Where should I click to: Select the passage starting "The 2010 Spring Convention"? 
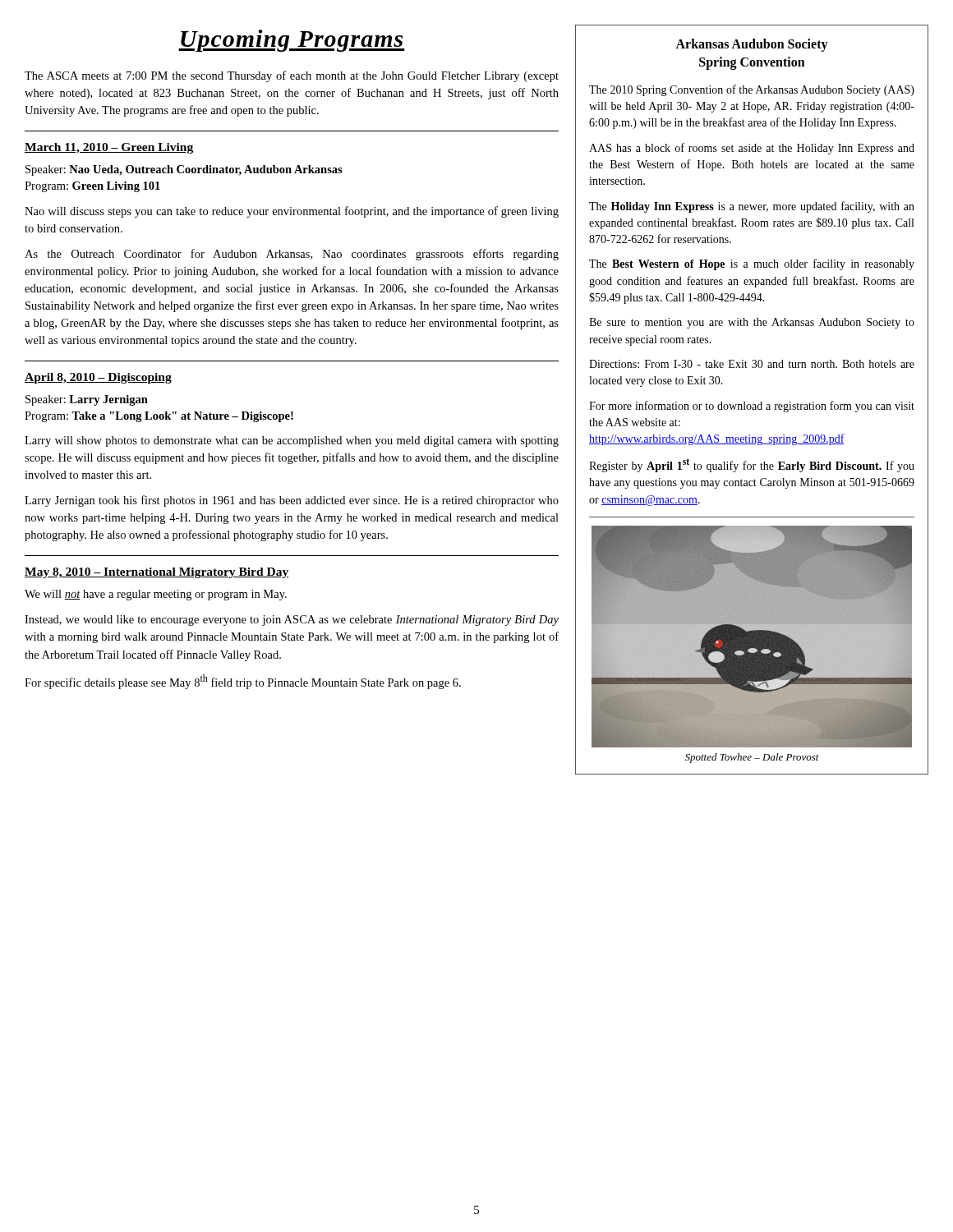tap(752, 106)
